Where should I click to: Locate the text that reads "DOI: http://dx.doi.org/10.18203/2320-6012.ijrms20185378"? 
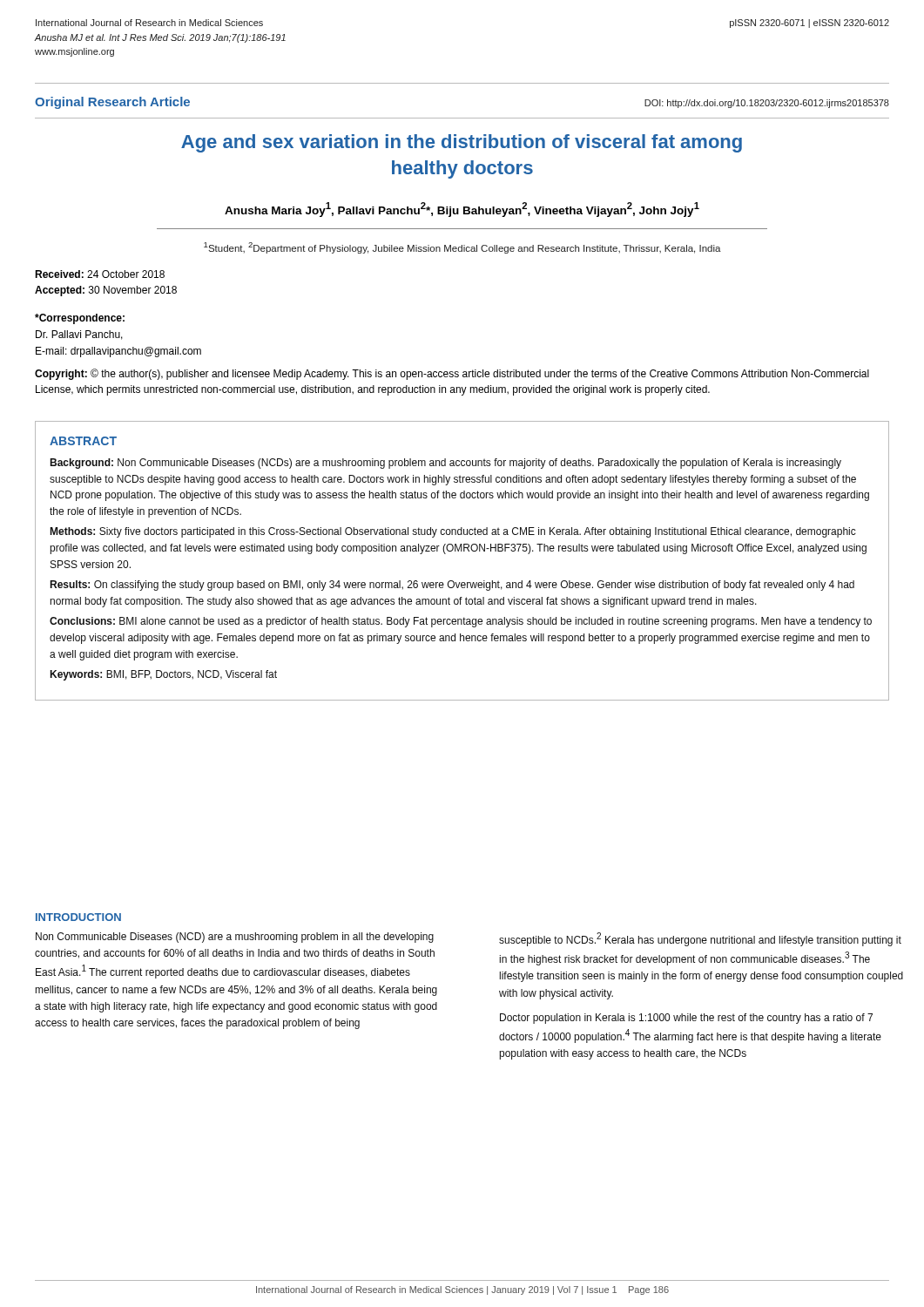pos(767,103)
